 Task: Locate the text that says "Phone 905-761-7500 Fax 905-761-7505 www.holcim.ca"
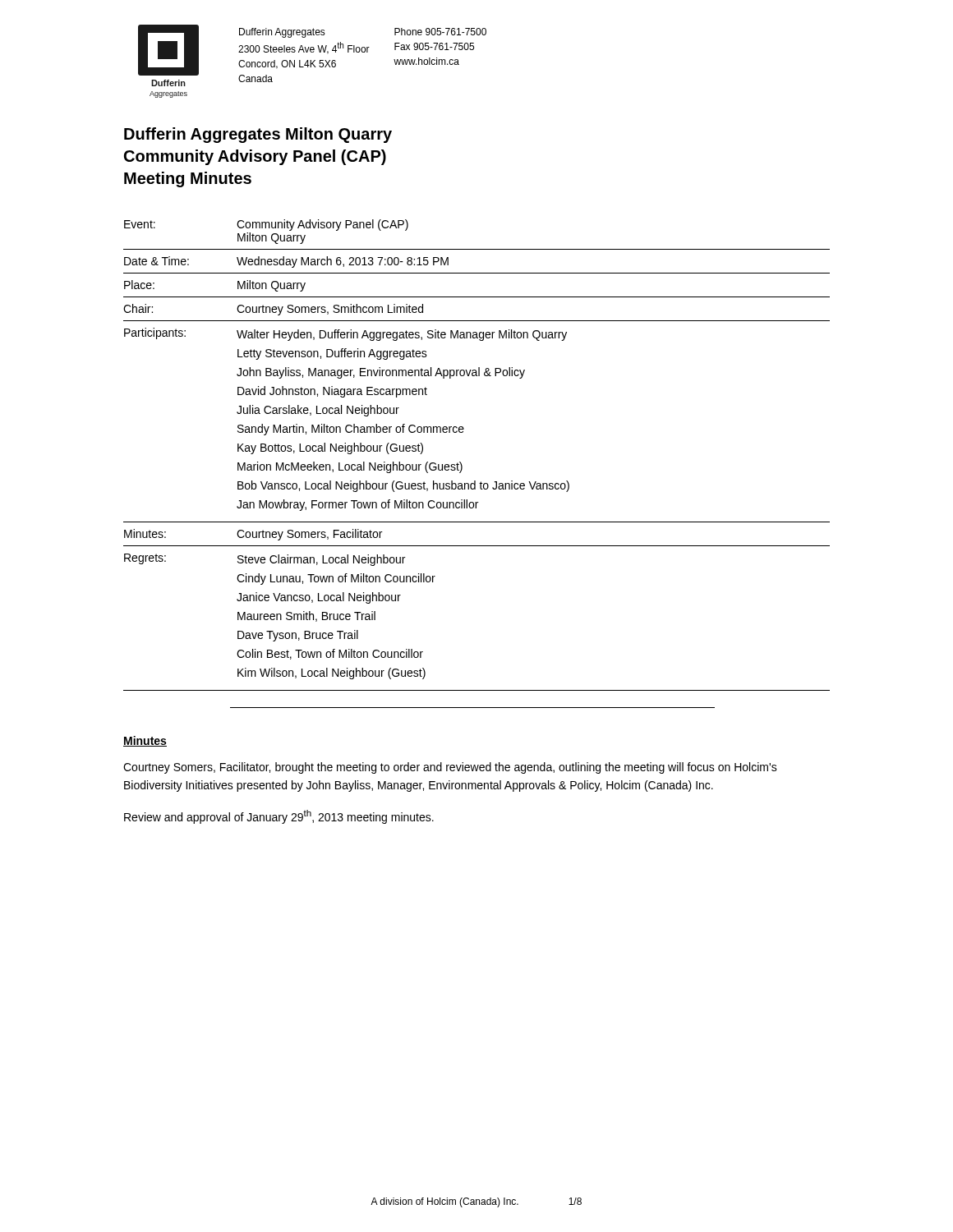440,47
